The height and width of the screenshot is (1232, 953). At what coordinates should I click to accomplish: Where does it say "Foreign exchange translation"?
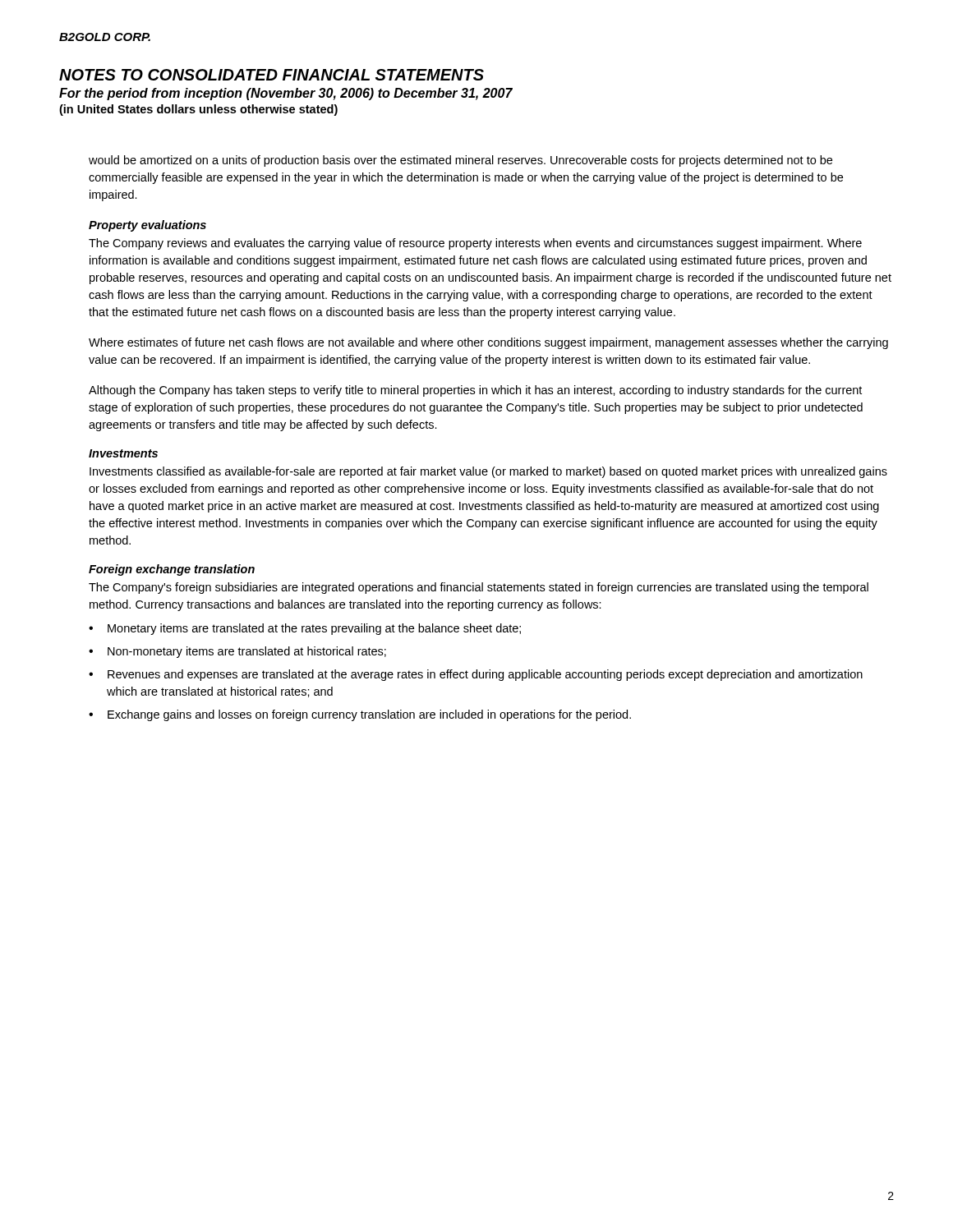[x=172, y=569]
